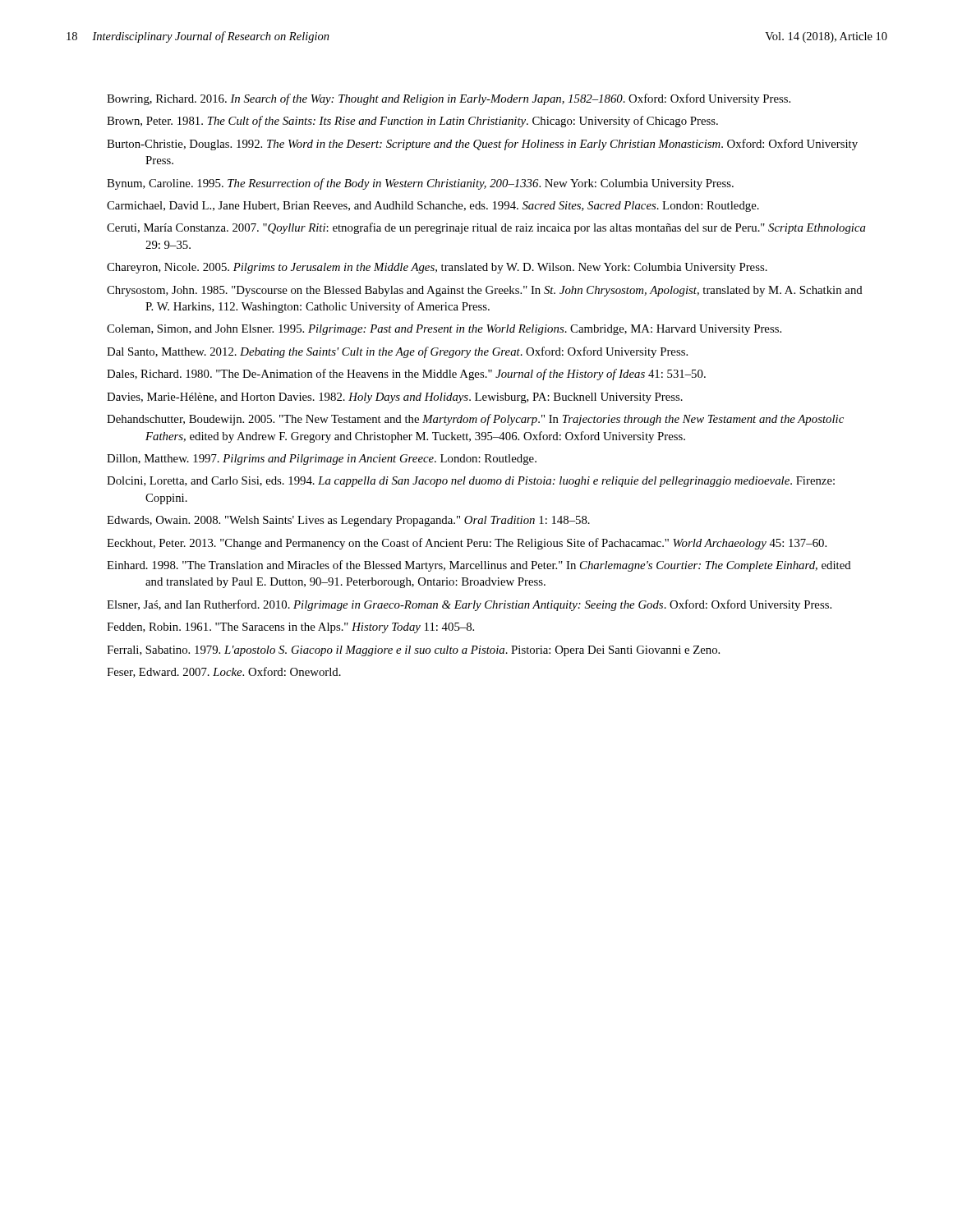Point to the block starting "Carmichael, David L., Jane Hubert, Brian Reeves,"
The width and height of the screenshot is (953, 1232).
coord(433,205)
